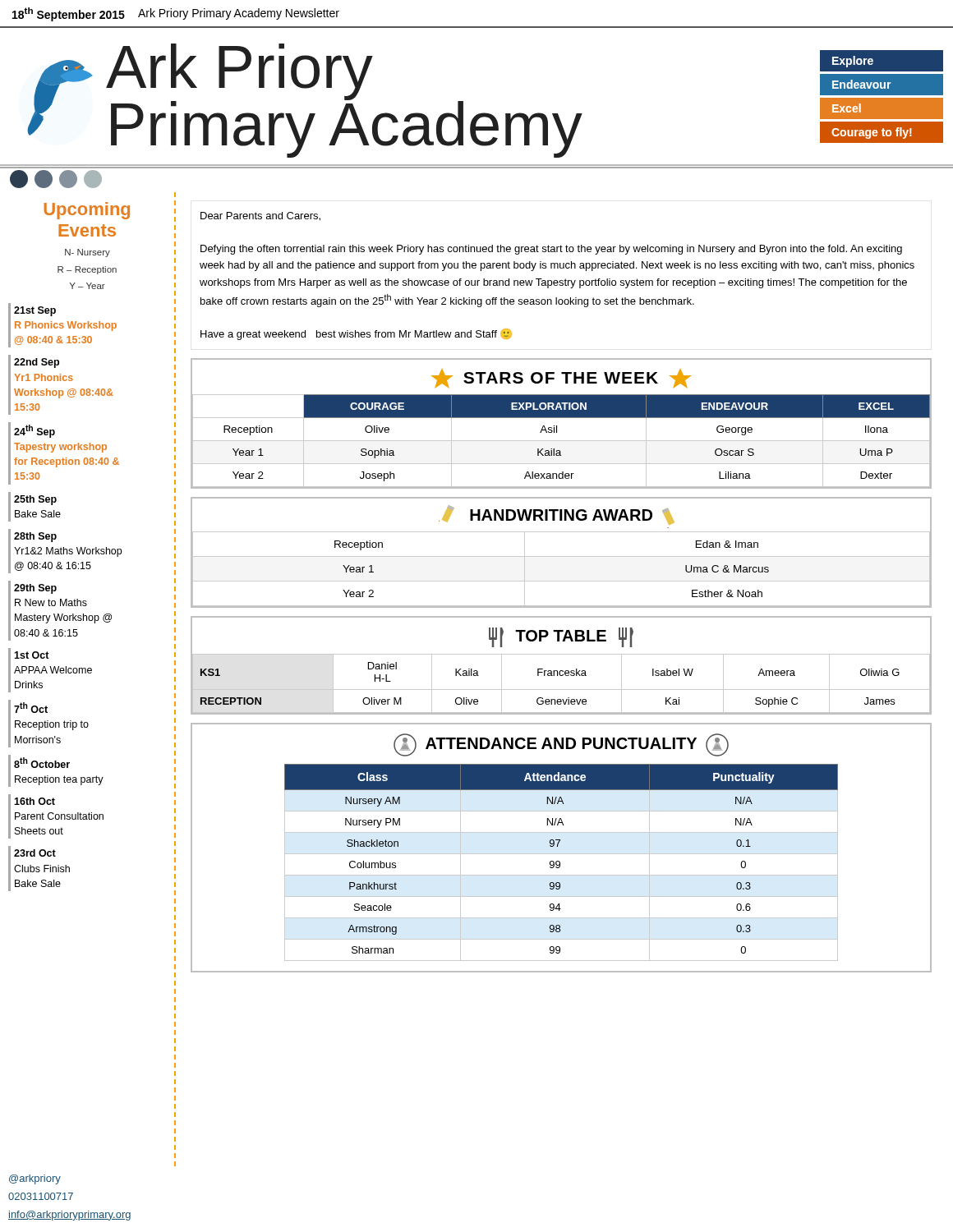
Task: Click the passage that begins "28th Sep Yr1&2 Maths Workshop@ 08:40"
Action: (68, 551)
